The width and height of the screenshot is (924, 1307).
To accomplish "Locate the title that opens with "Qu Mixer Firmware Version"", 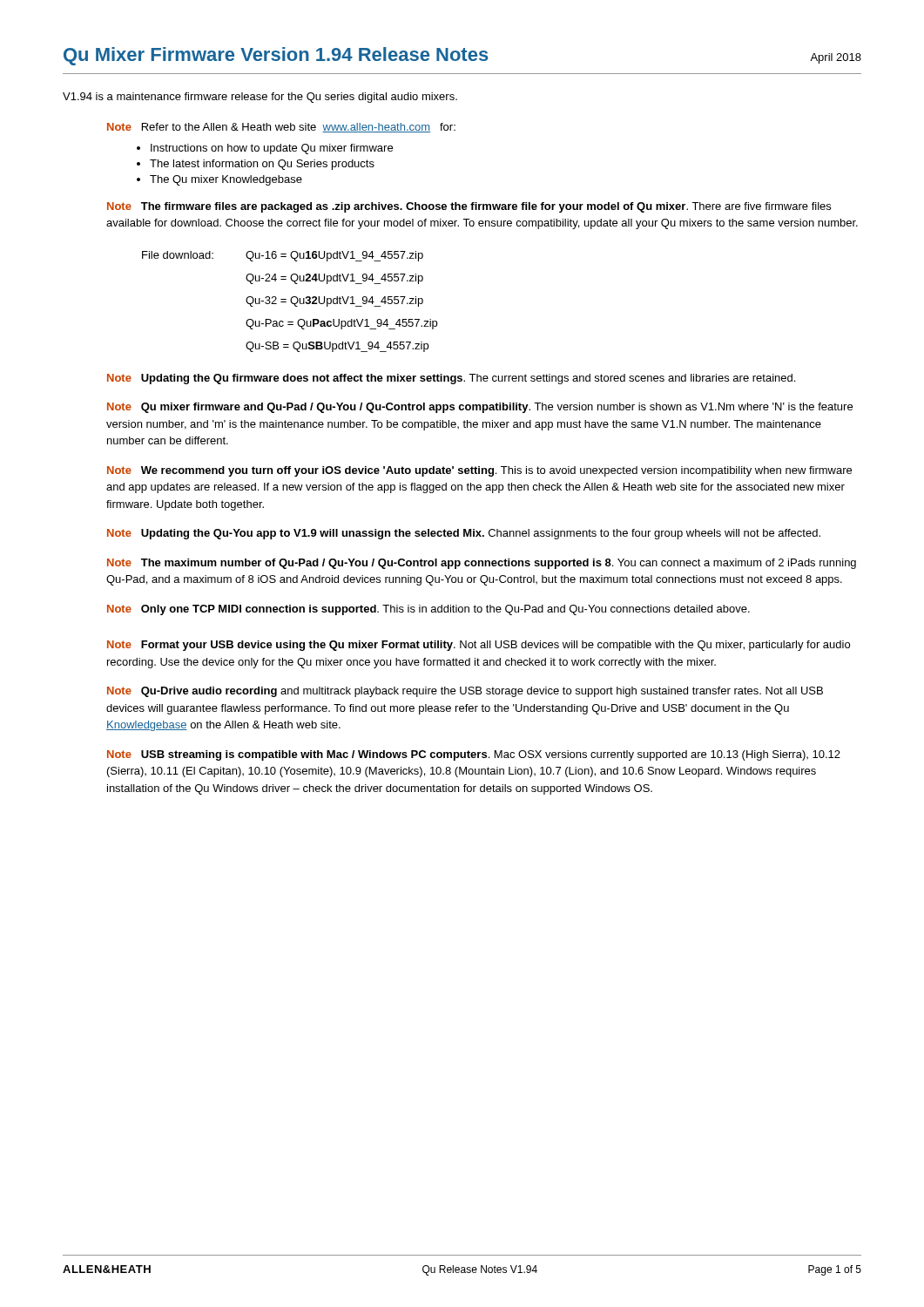I will pos(276,54).
